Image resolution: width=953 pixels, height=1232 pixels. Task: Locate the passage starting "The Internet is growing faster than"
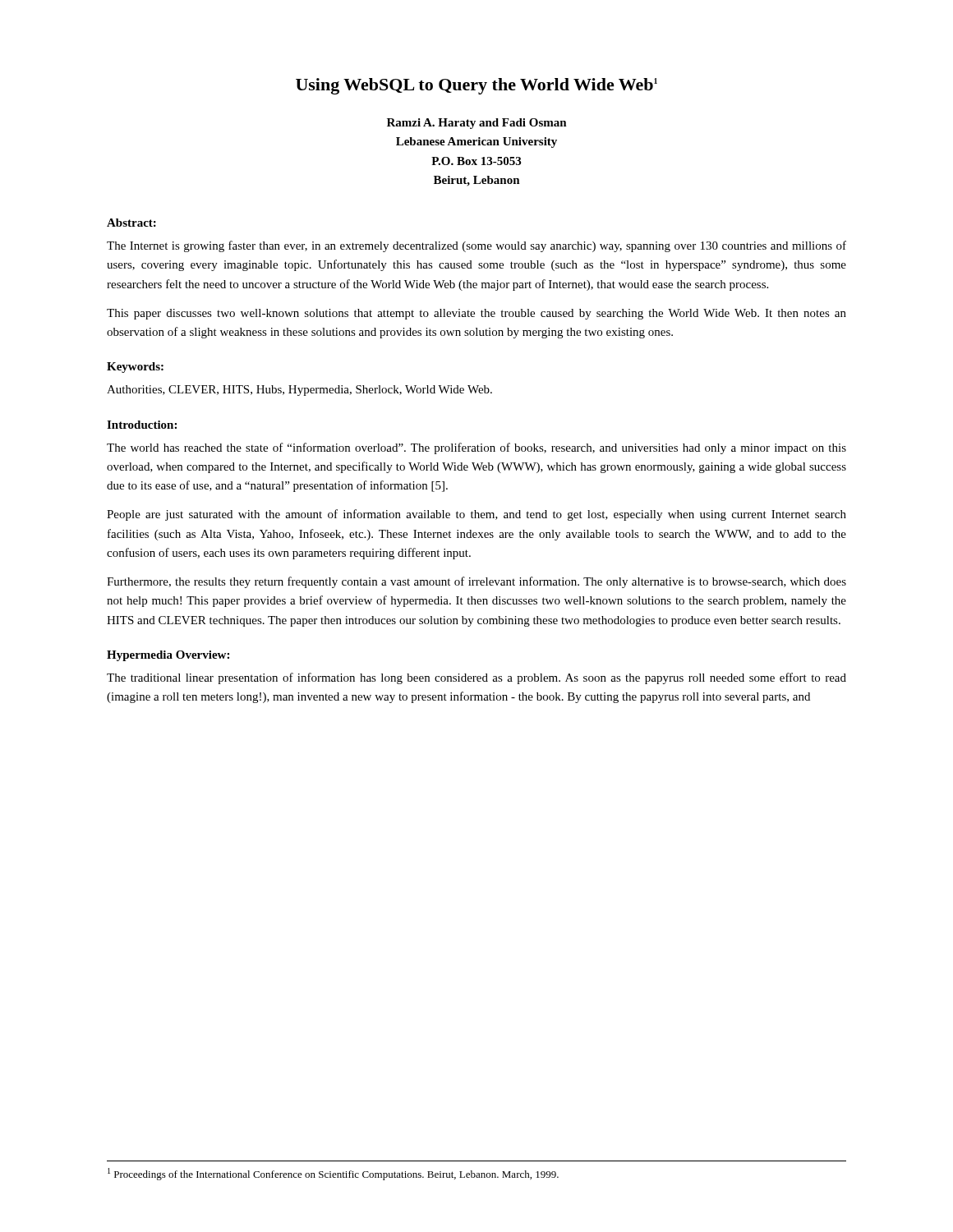pyautogui.click(x=476, y=265)
